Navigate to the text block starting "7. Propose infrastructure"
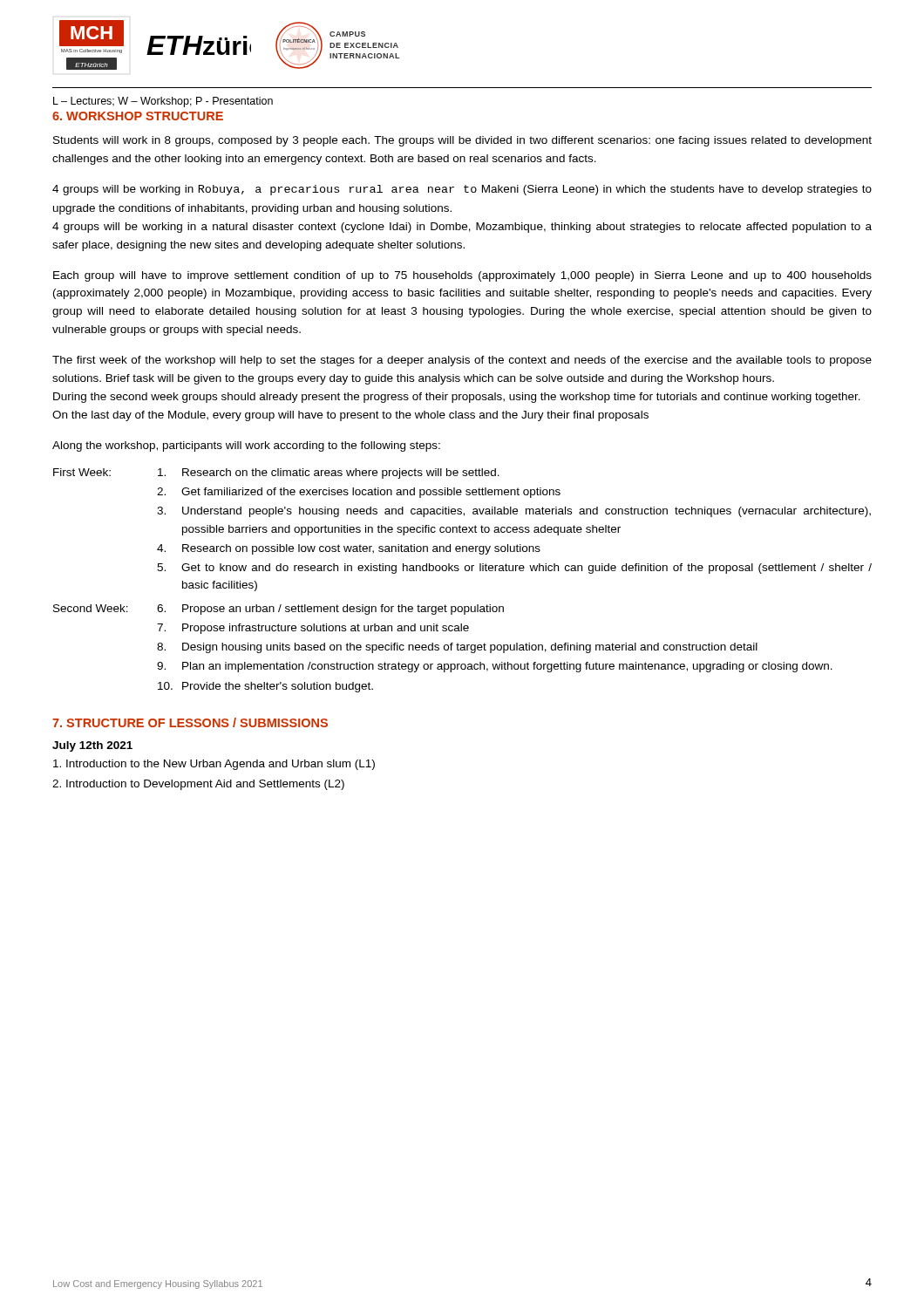Image resolution: width=924 pixels, height=1308 pixels. tap(313, 629)
